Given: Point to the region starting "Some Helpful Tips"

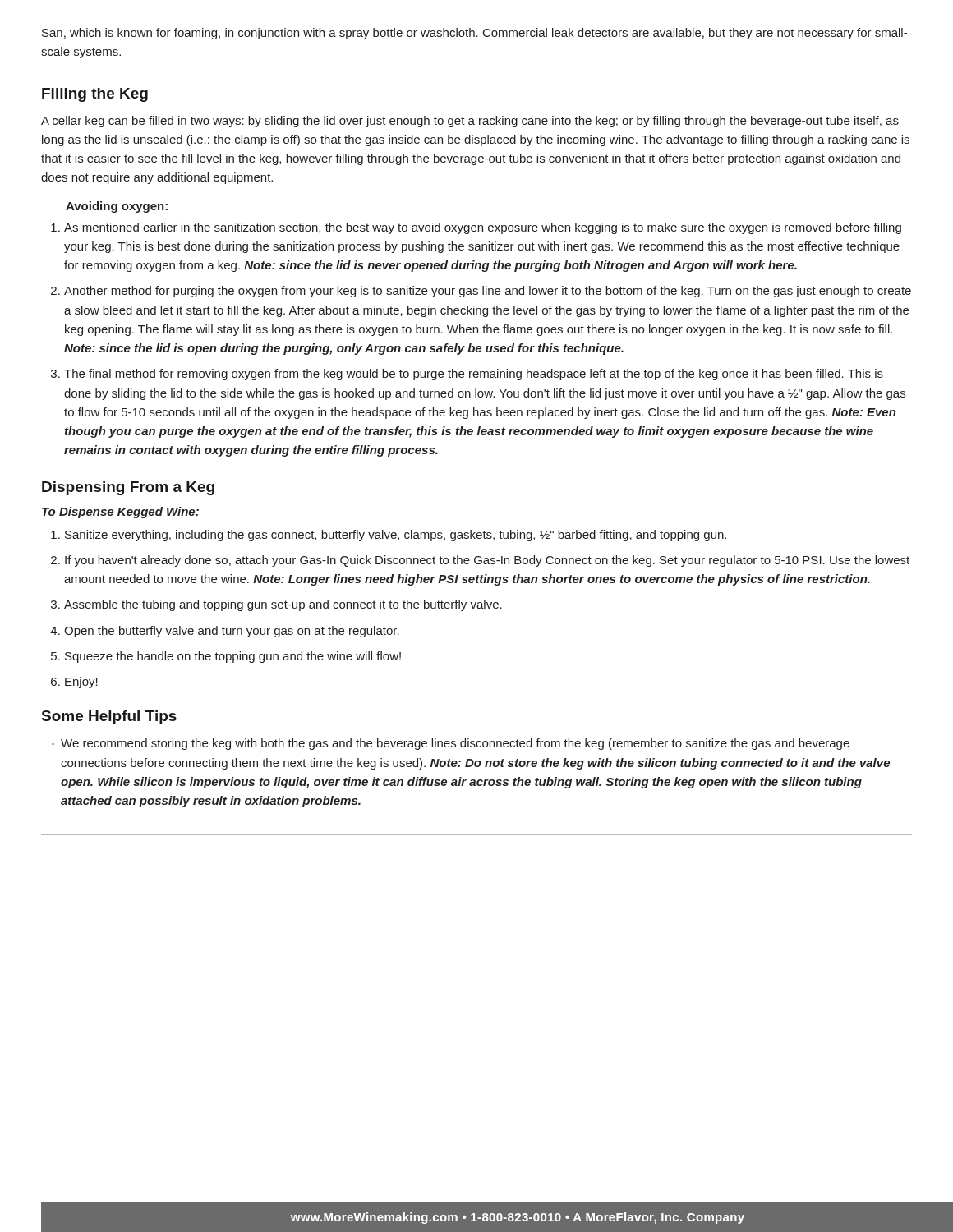Looking at the screenshot, I should click(x=109, y=716).
